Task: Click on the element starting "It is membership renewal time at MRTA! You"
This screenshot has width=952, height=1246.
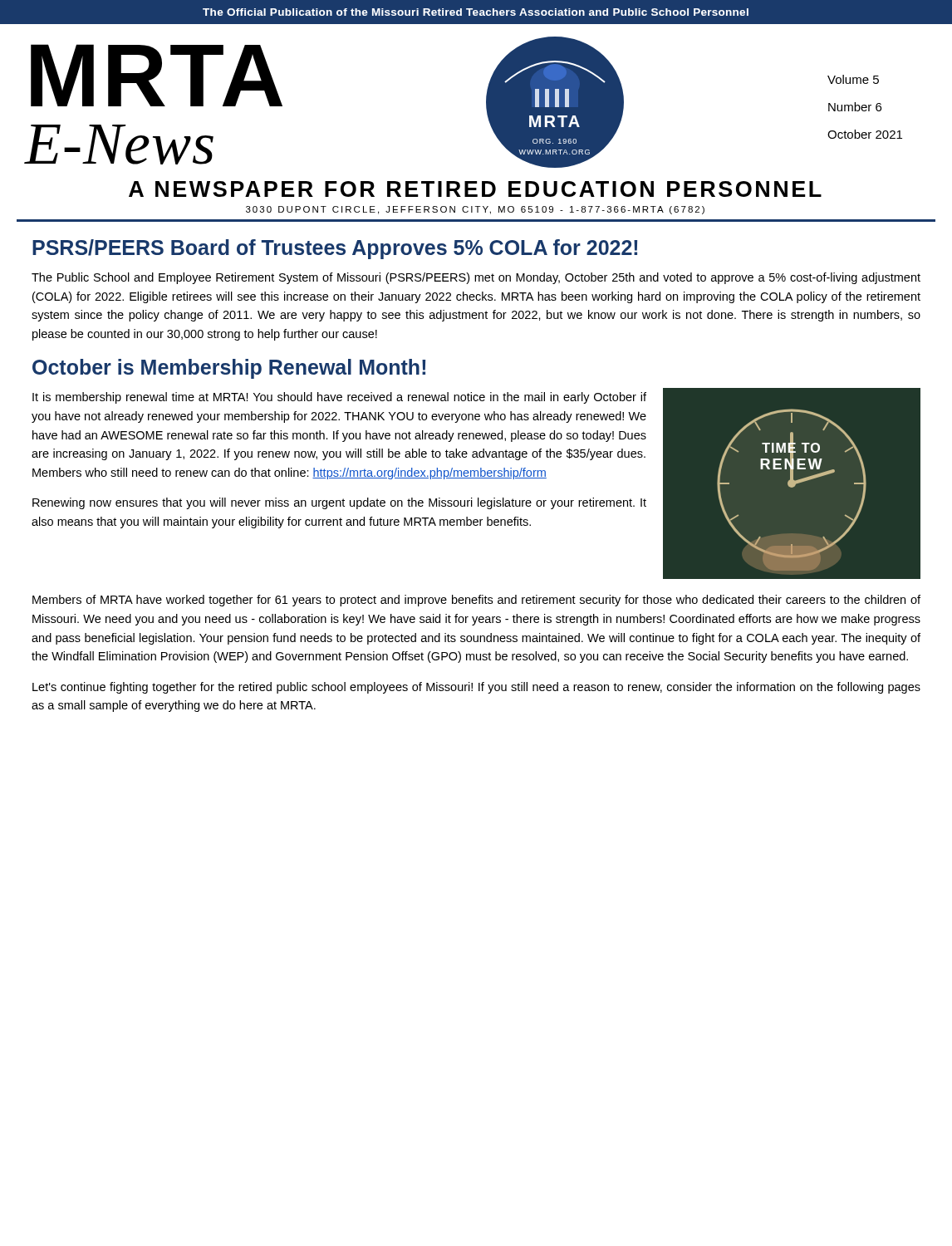Action: tap(339, 435)
